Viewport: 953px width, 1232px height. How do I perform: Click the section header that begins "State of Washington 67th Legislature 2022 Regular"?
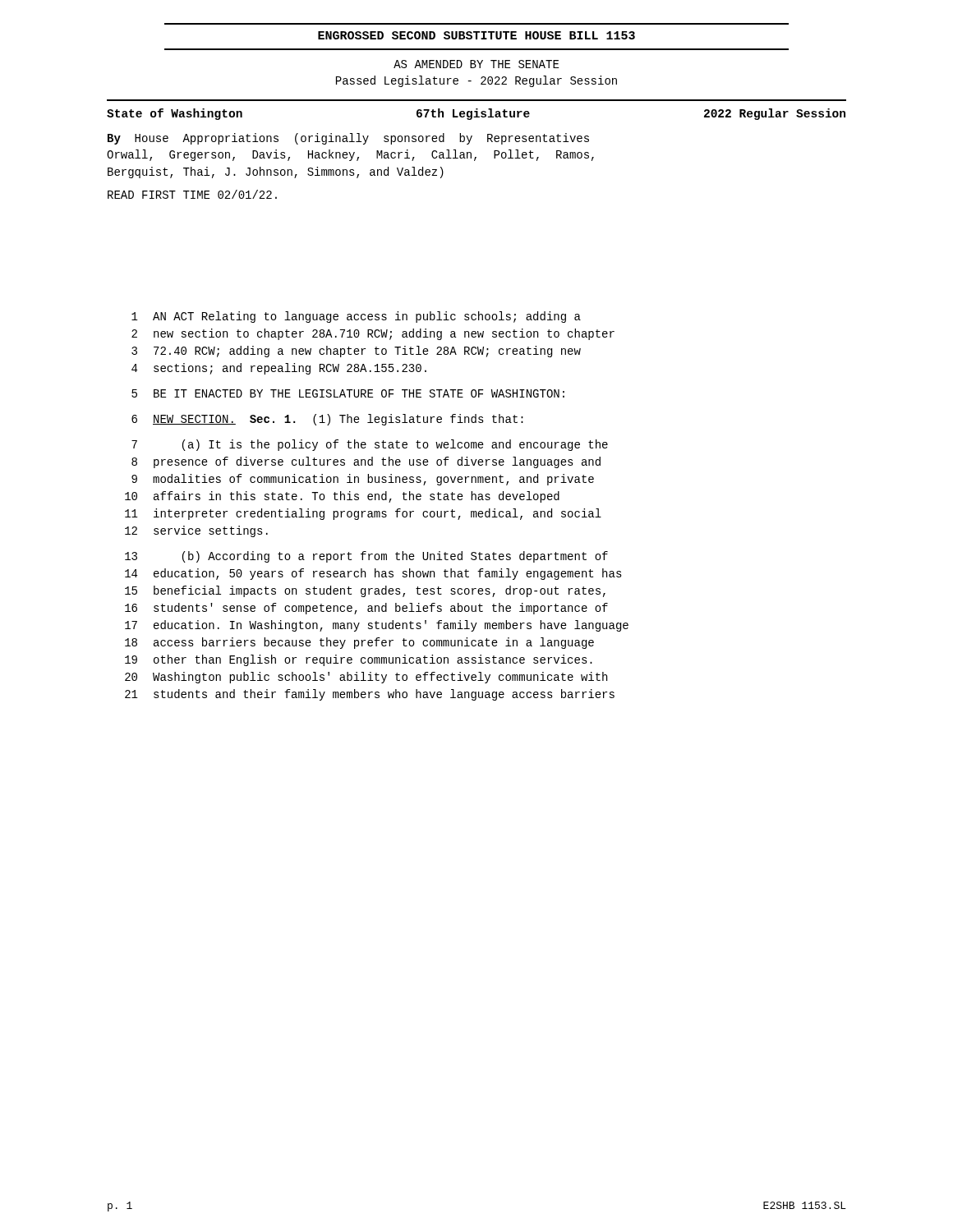click(476, 114)
